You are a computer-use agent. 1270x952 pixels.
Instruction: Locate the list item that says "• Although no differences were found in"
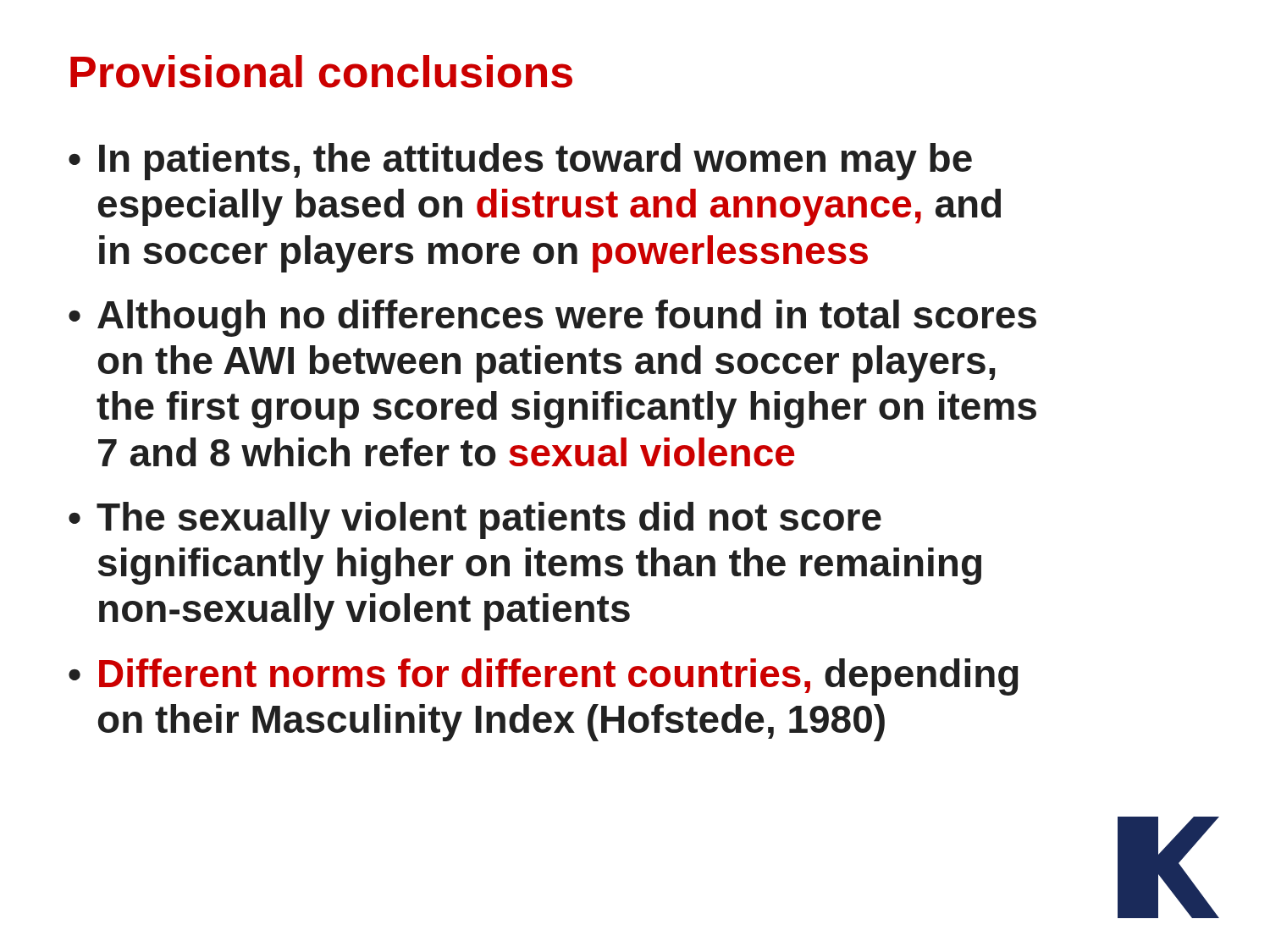555,384
